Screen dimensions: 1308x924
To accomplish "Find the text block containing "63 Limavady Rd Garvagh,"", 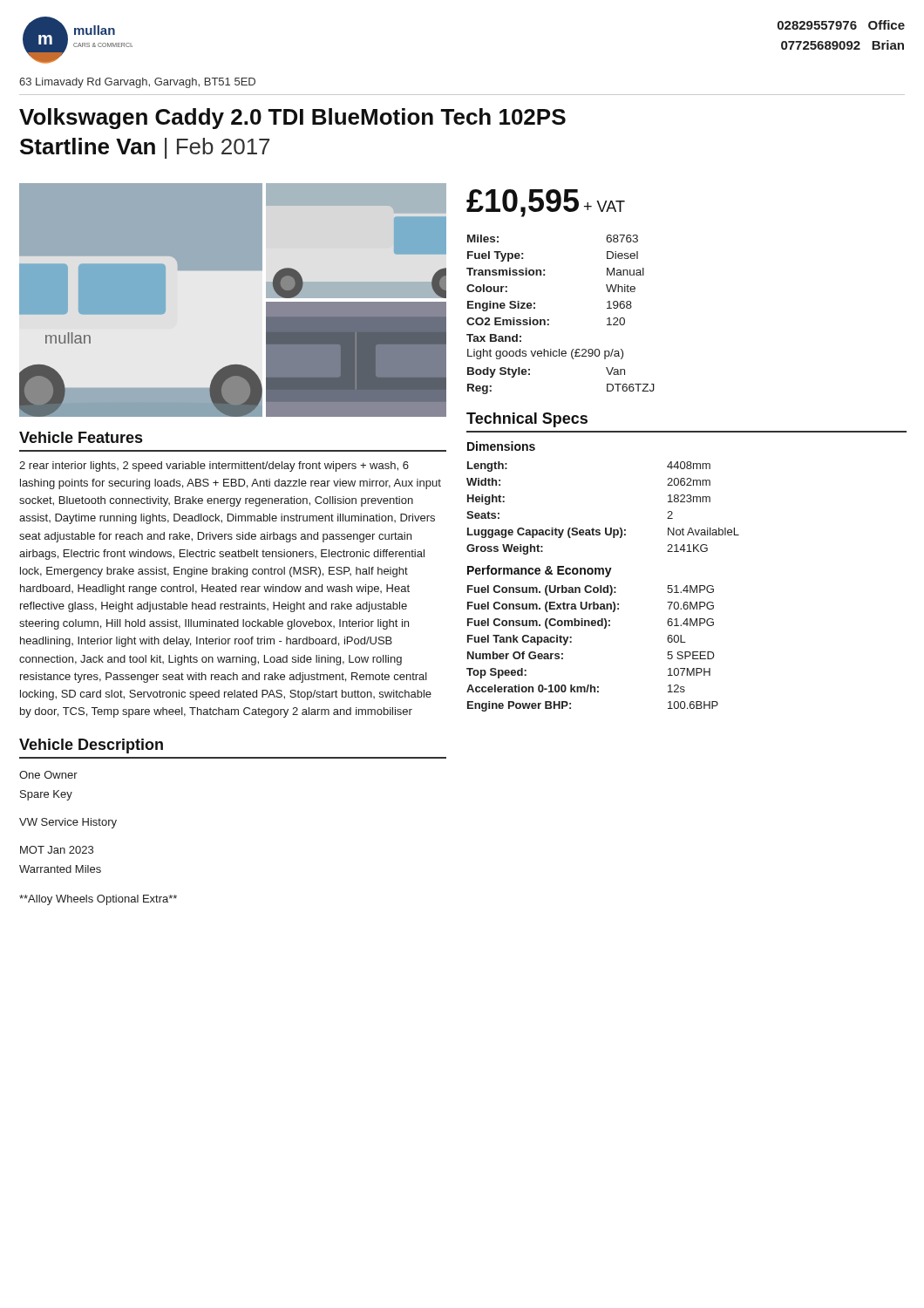I will (x=138, y=81).
